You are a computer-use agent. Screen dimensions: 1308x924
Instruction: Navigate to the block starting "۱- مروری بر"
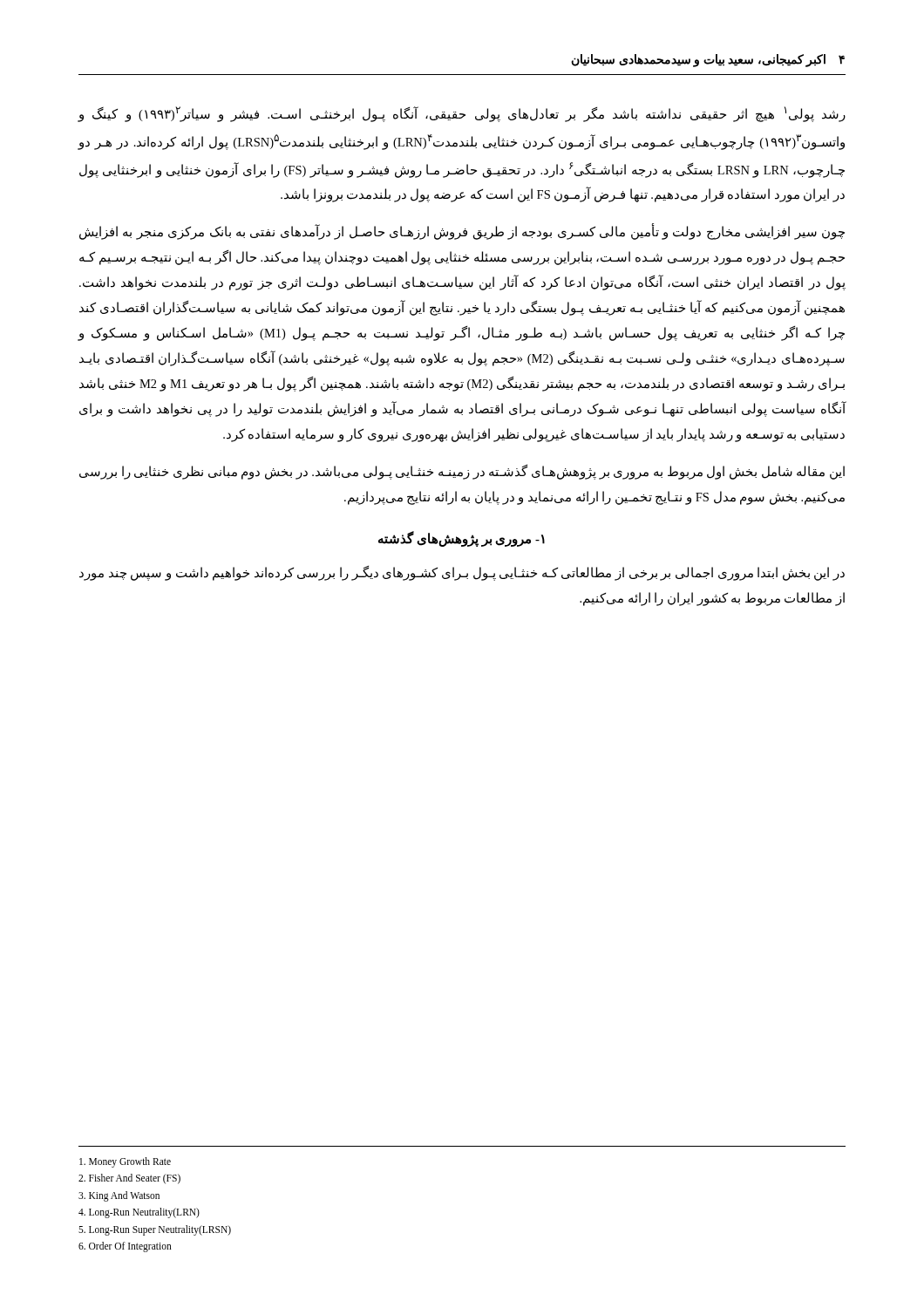coord(462,539)
